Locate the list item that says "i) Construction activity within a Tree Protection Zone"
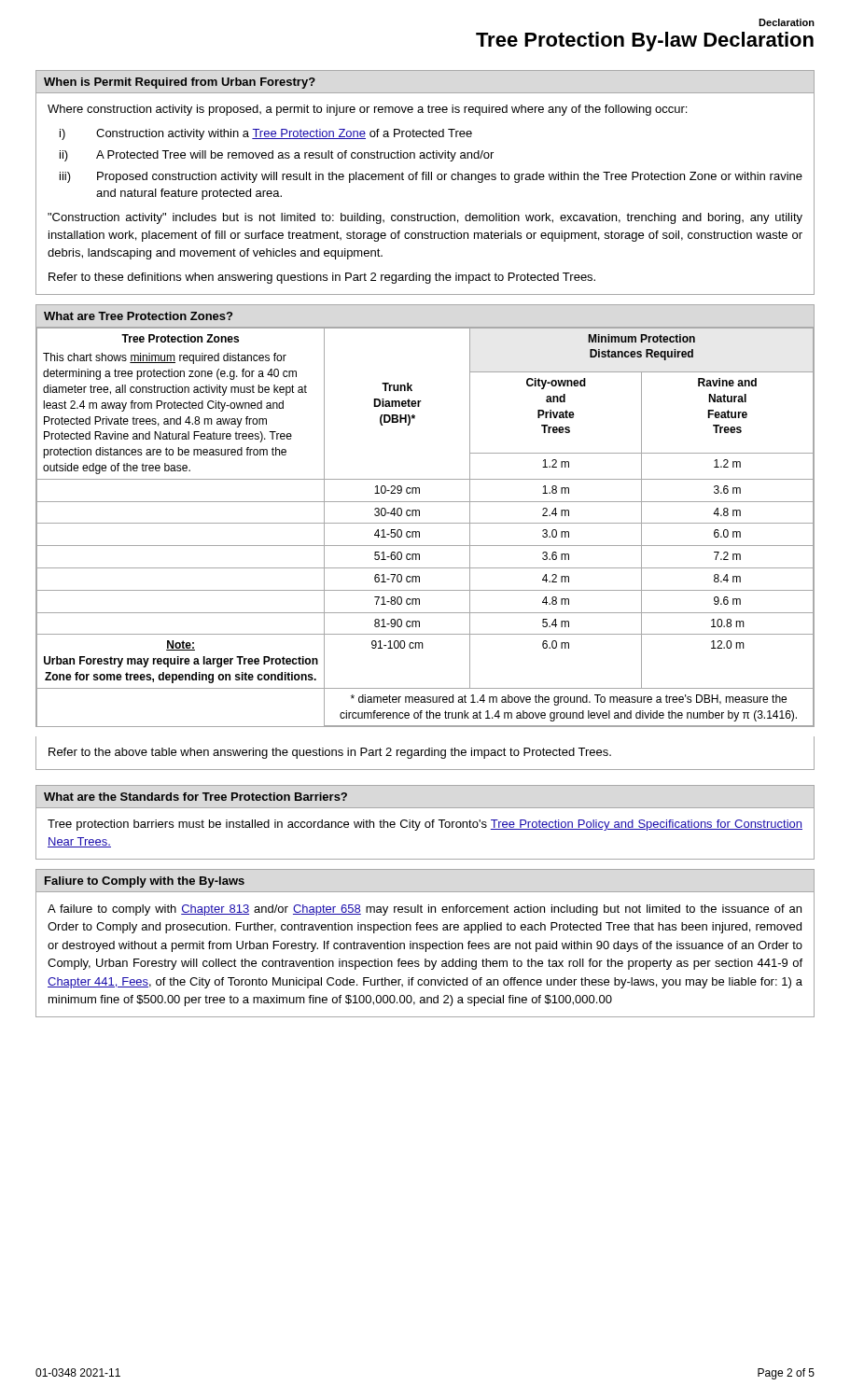The image size is (850, 1400). coord(425,134)
